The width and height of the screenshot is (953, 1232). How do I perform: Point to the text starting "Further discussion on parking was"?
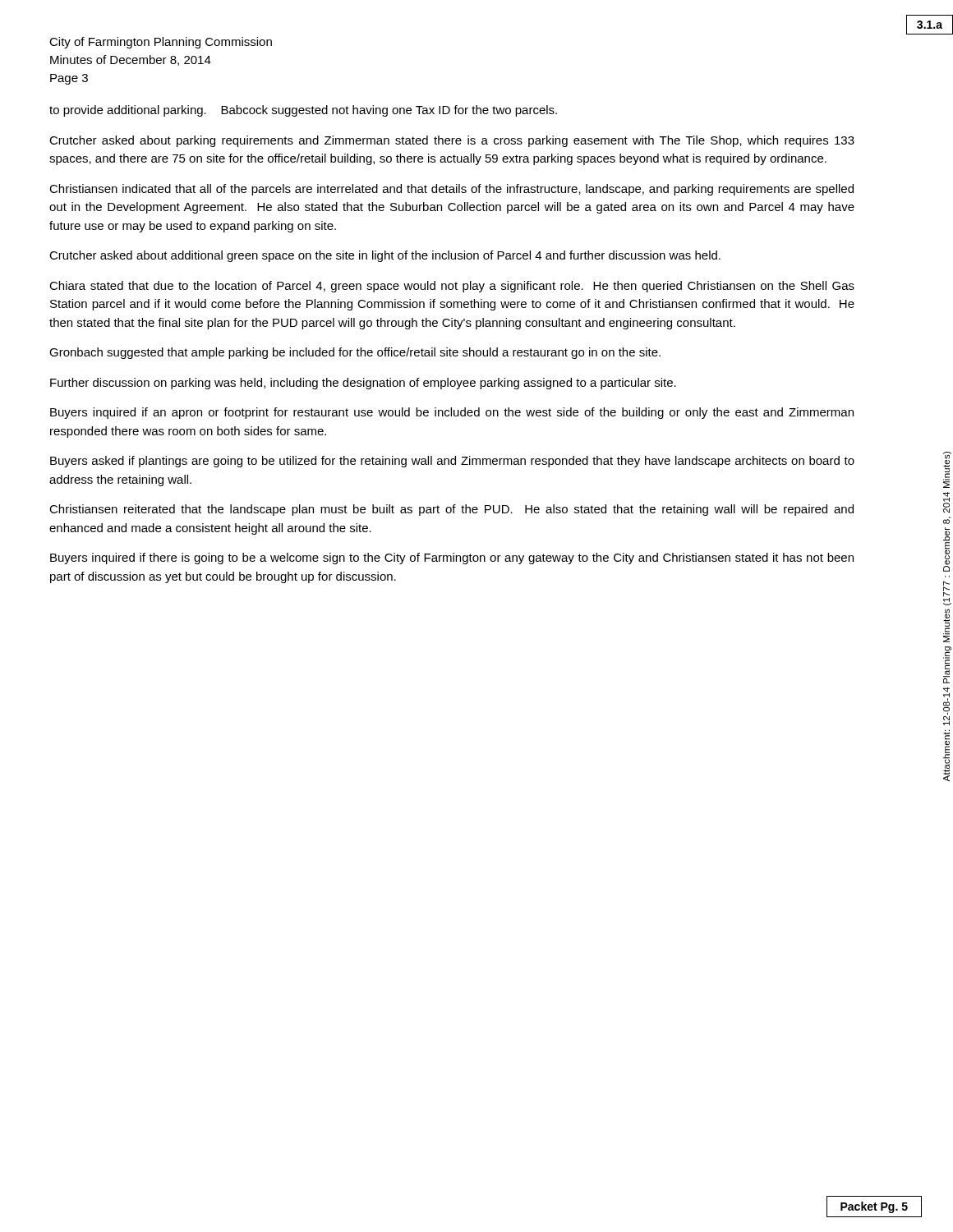(x=363, y=382)
